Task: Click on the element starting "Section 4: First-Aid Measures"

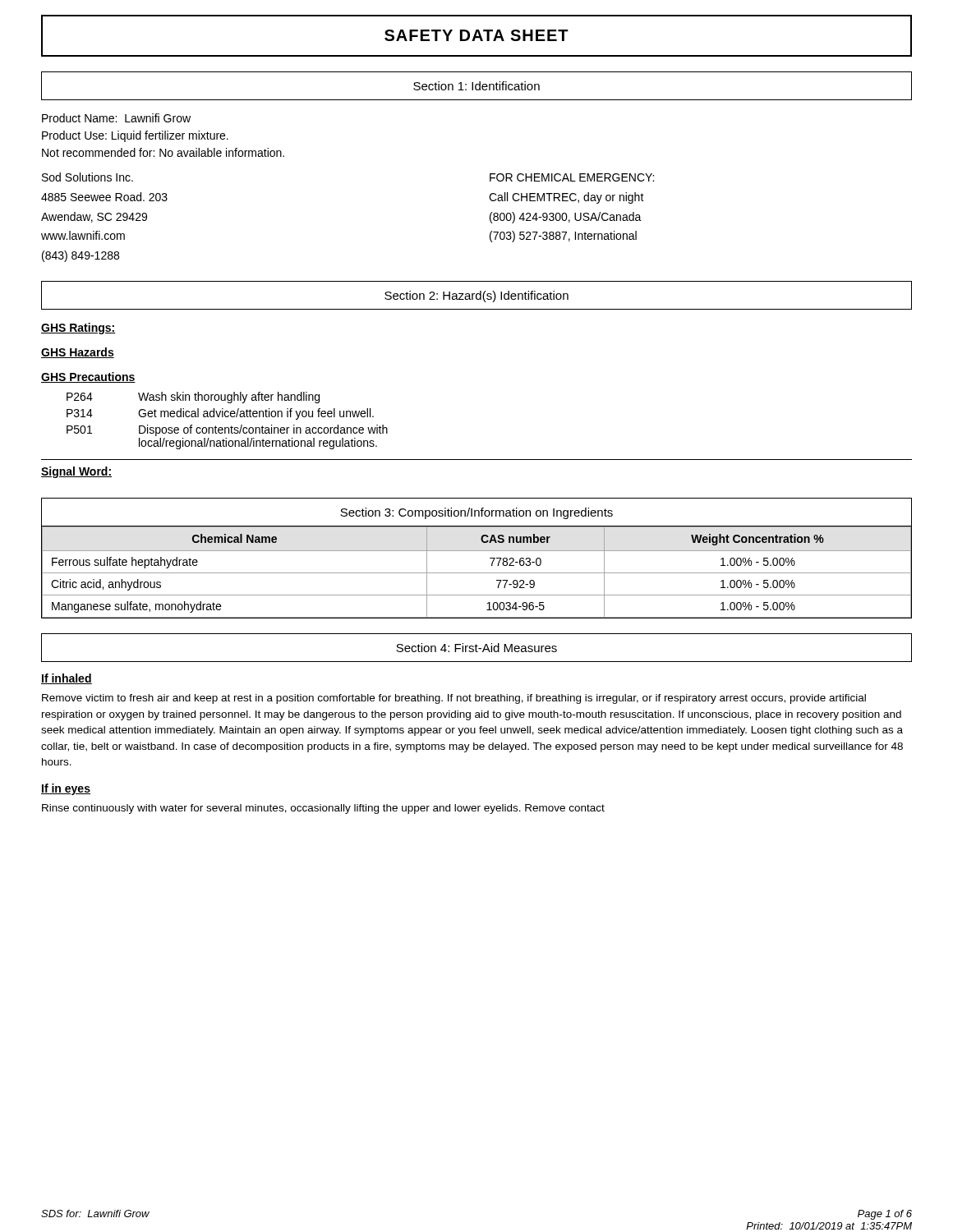Action: pos(476,648)
